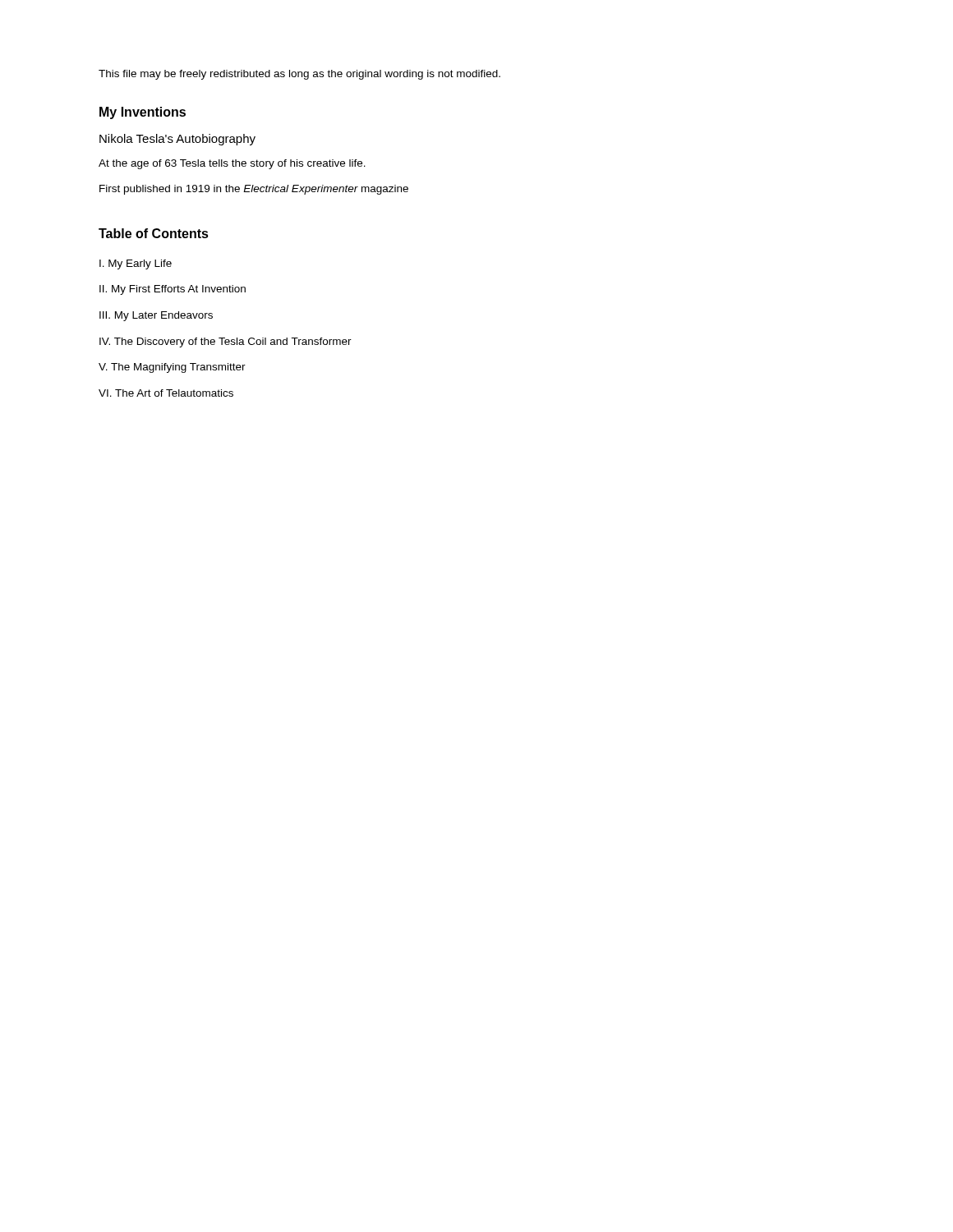Click on the text starting "At the age"
This screenshot has width=953, height=1232.
pos(232,163)
